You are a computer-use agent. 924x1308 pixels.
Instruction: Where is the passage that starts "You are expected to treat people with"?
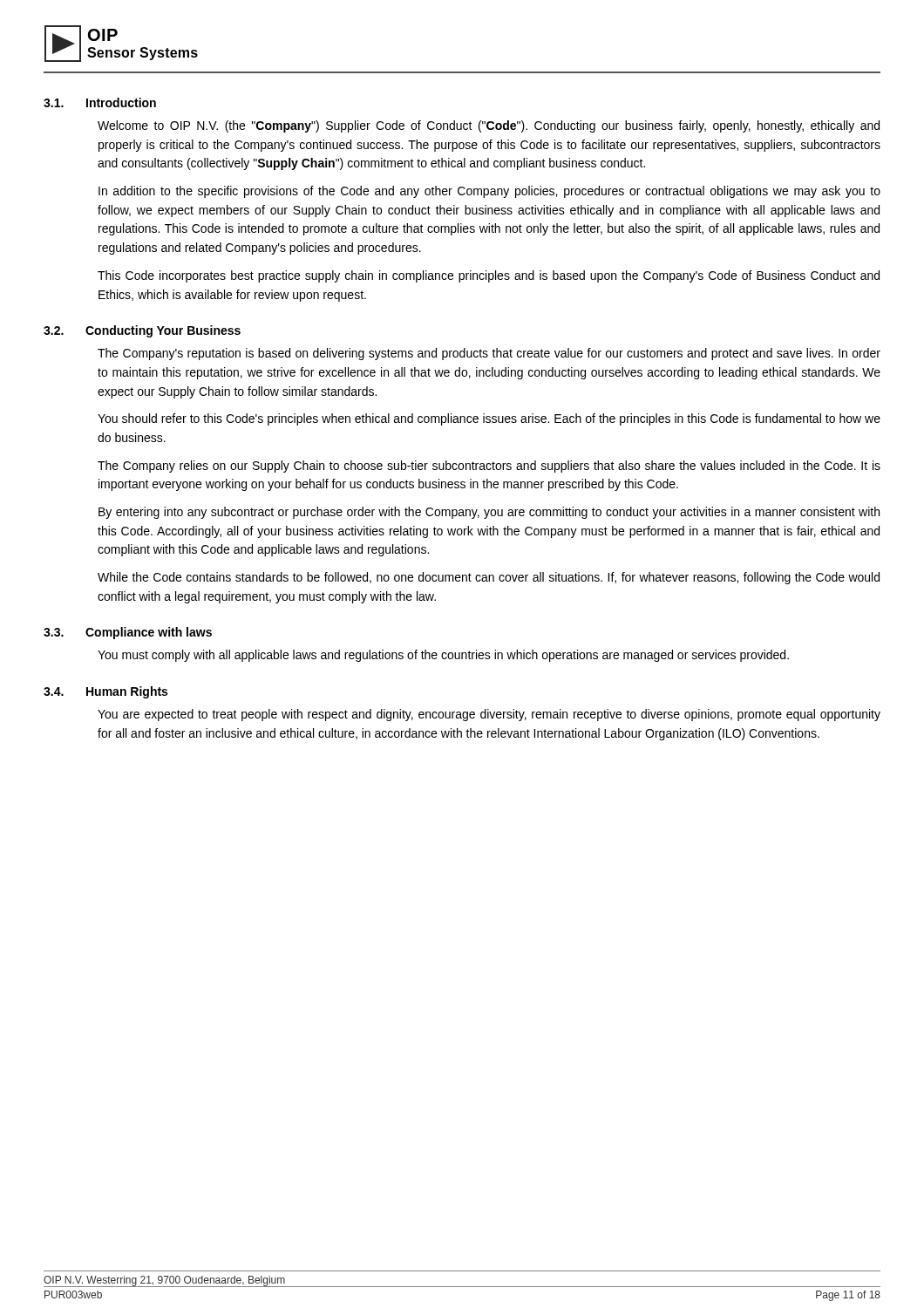(x=489, y=724)
